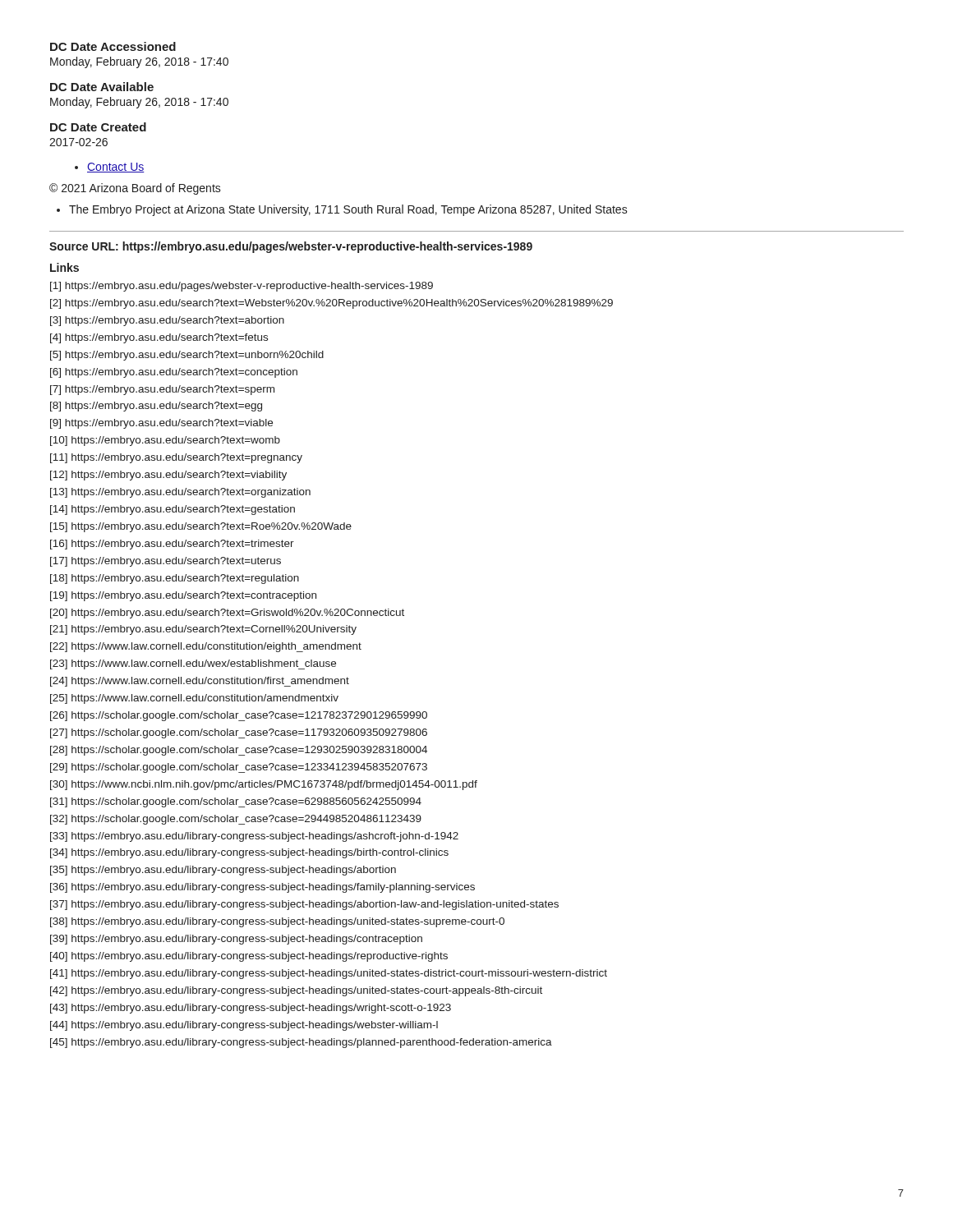The image size is (953, 1232).
Task: Where is the passage that starts "The Embryo Project at Arizona State University,"?
Action: tap(476, 209)
